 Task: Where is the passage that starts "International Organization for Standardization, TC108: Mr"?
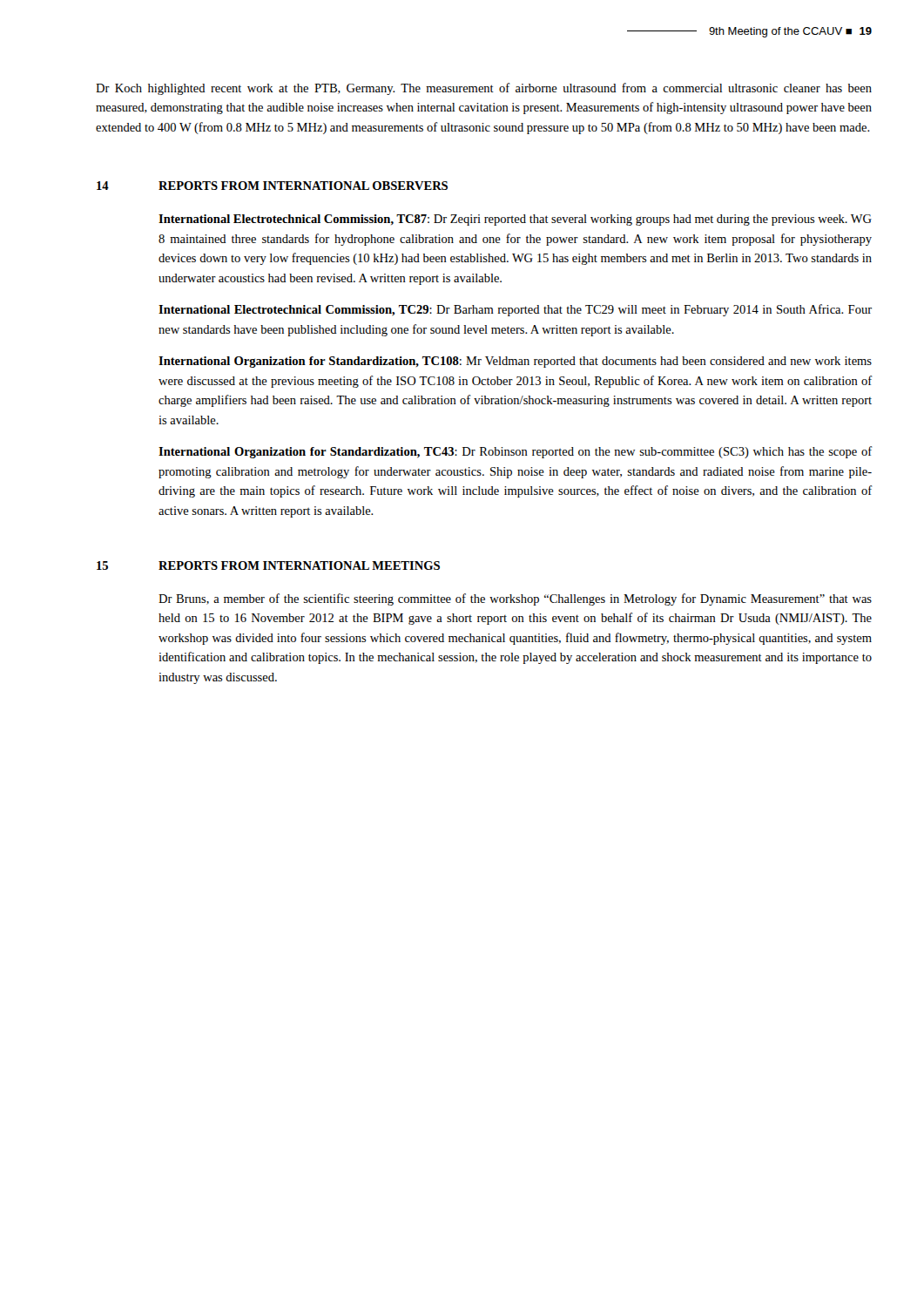515,390
